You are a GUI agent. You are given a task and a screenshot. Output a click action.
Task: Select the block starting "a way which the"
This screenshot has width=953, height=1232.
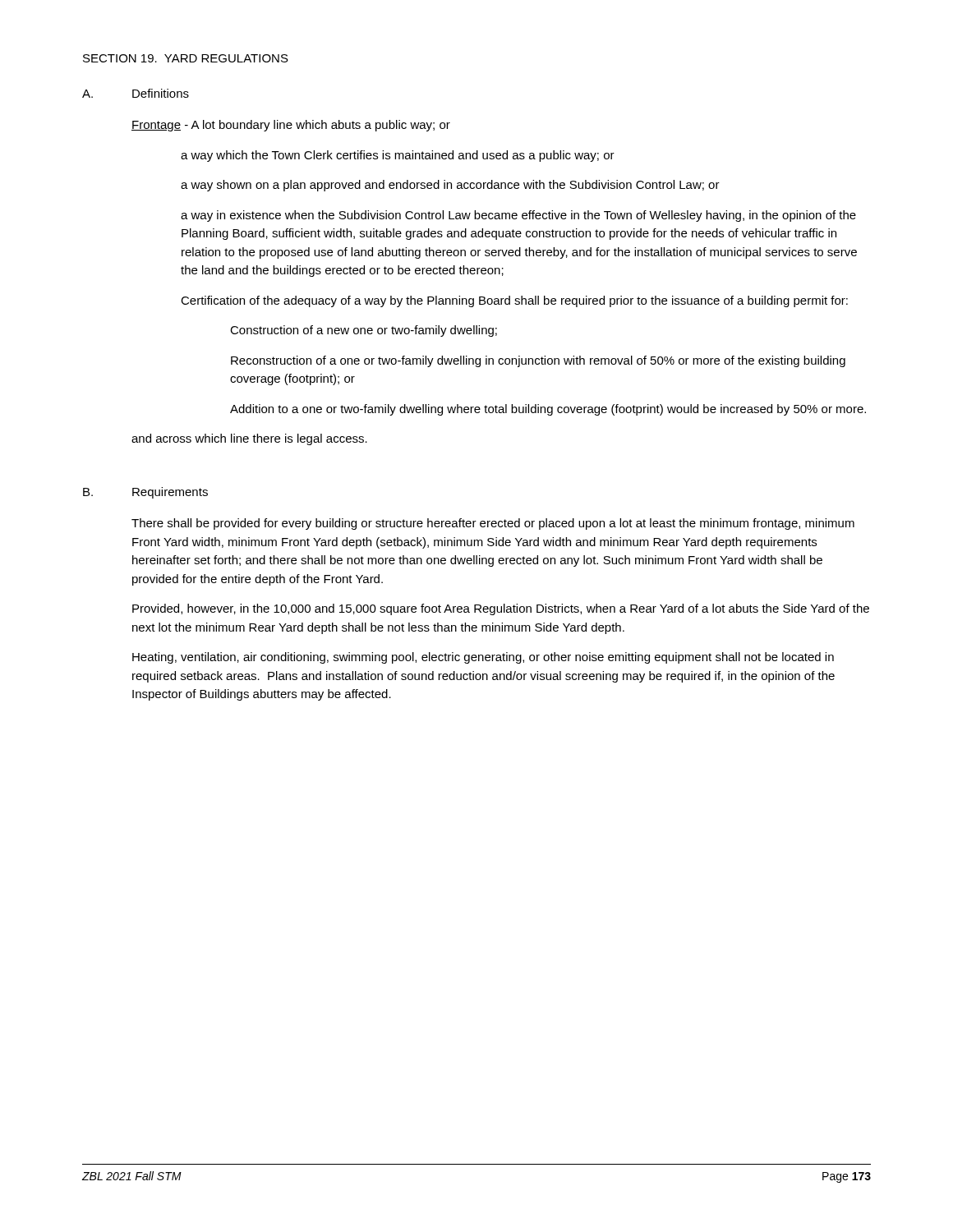(x=397, y=154)
